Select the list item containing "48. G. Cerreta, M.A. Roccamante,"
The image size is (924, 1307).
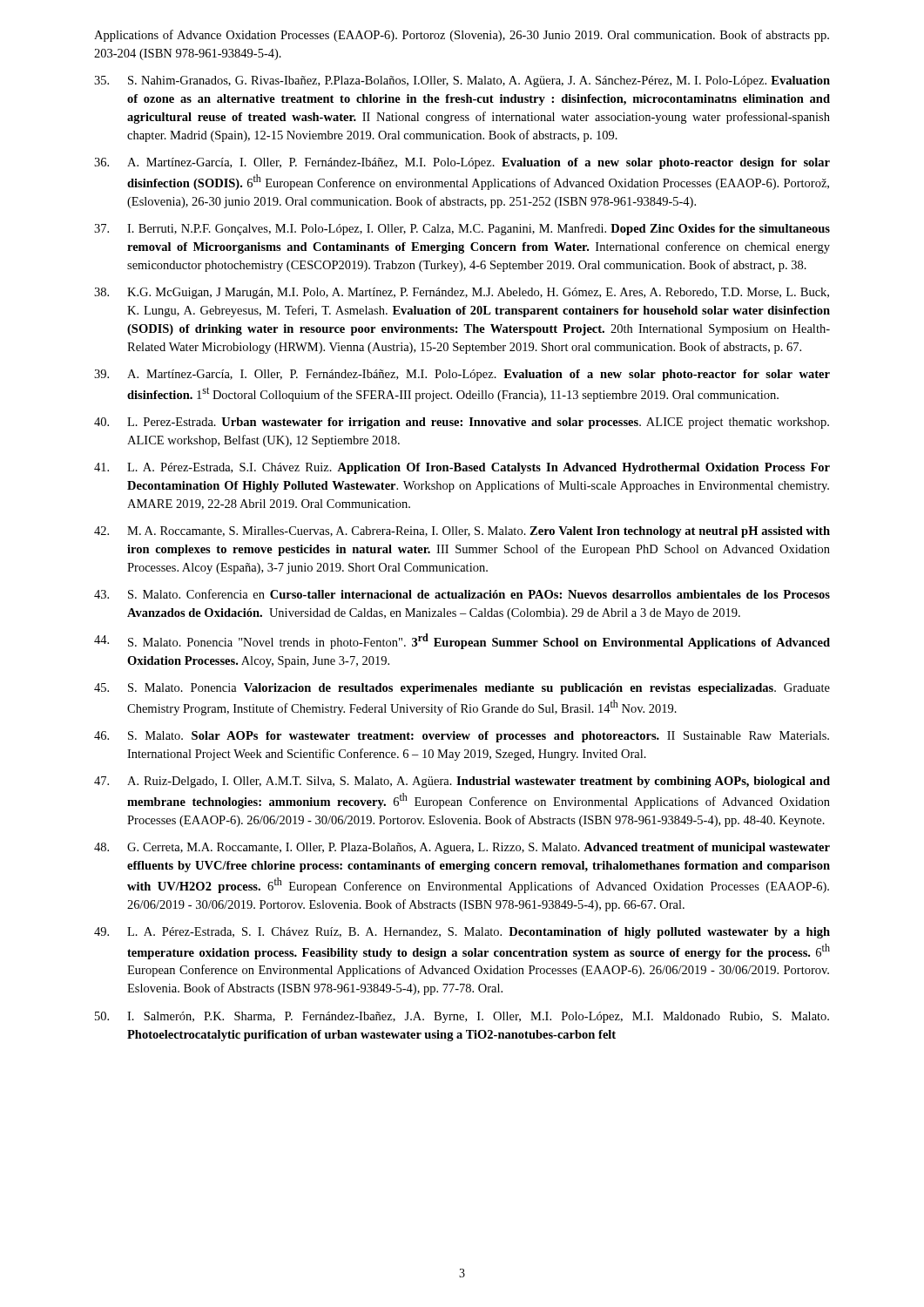coord(462,876)
